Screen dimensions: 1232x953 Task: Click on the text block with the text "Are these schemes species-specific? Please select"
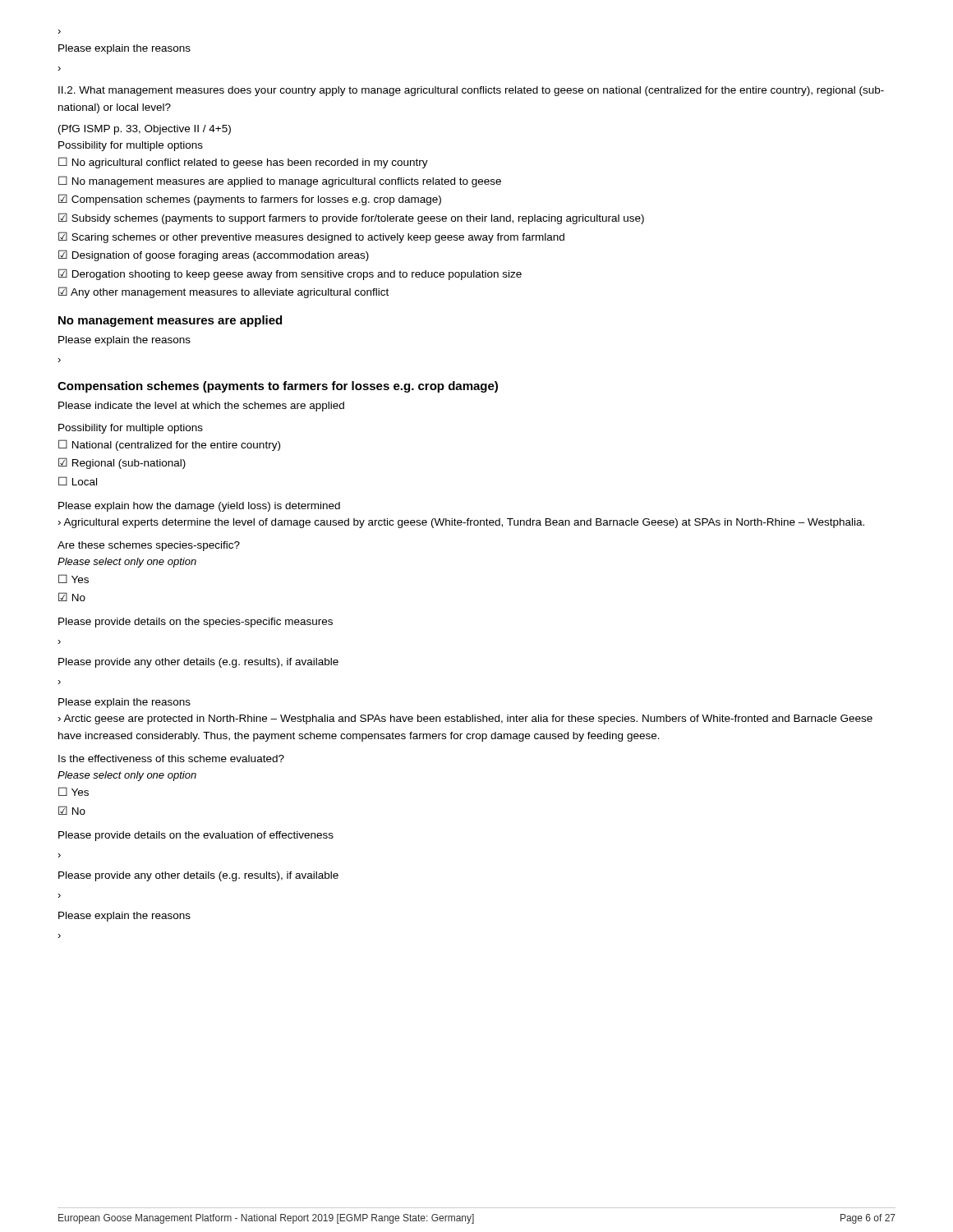click(149, 546)
